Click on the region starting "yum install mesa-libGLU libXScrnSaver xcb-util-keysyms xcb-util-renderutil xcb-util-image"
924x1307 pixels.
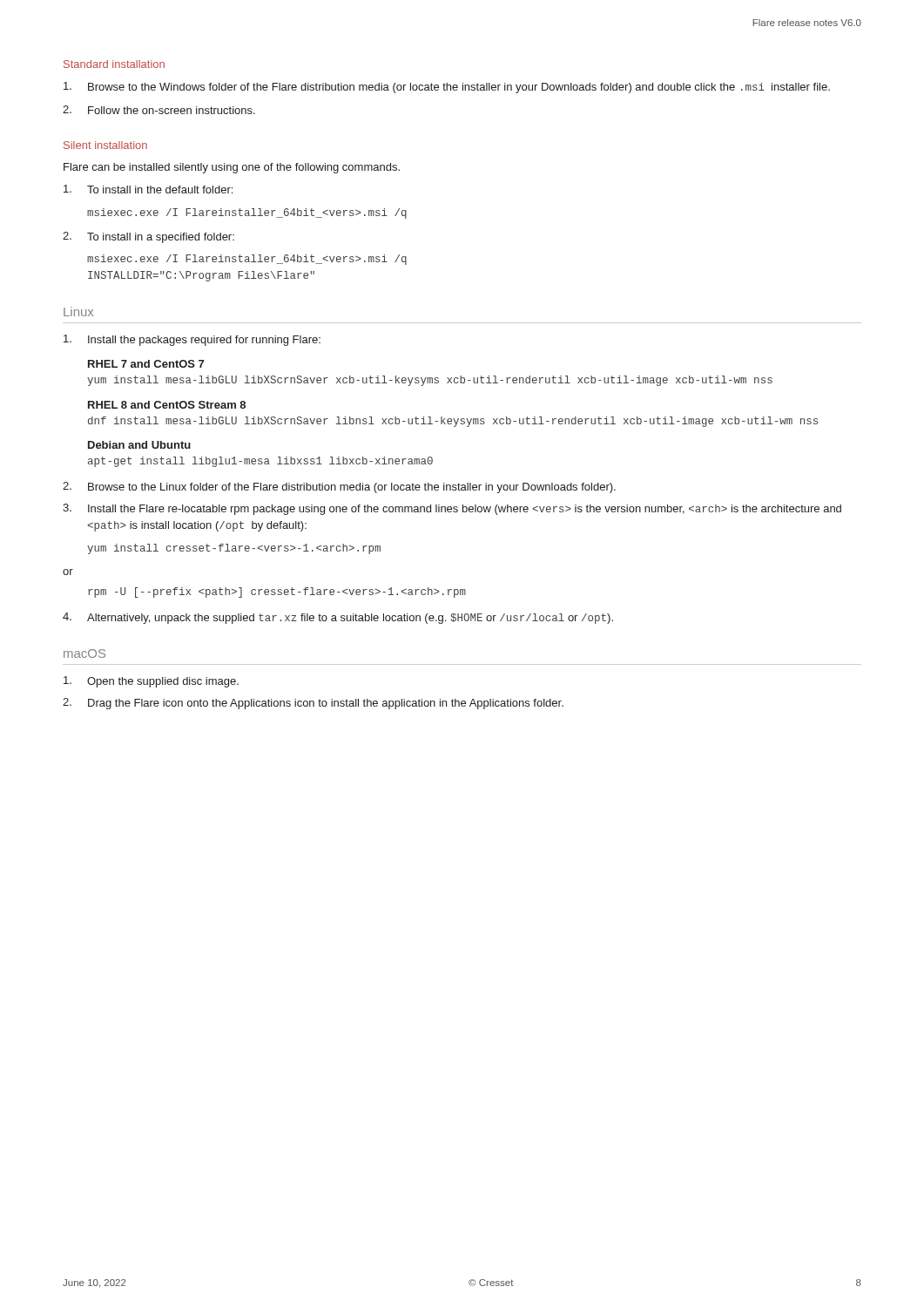pyautogui.click(x=430, y=381)
